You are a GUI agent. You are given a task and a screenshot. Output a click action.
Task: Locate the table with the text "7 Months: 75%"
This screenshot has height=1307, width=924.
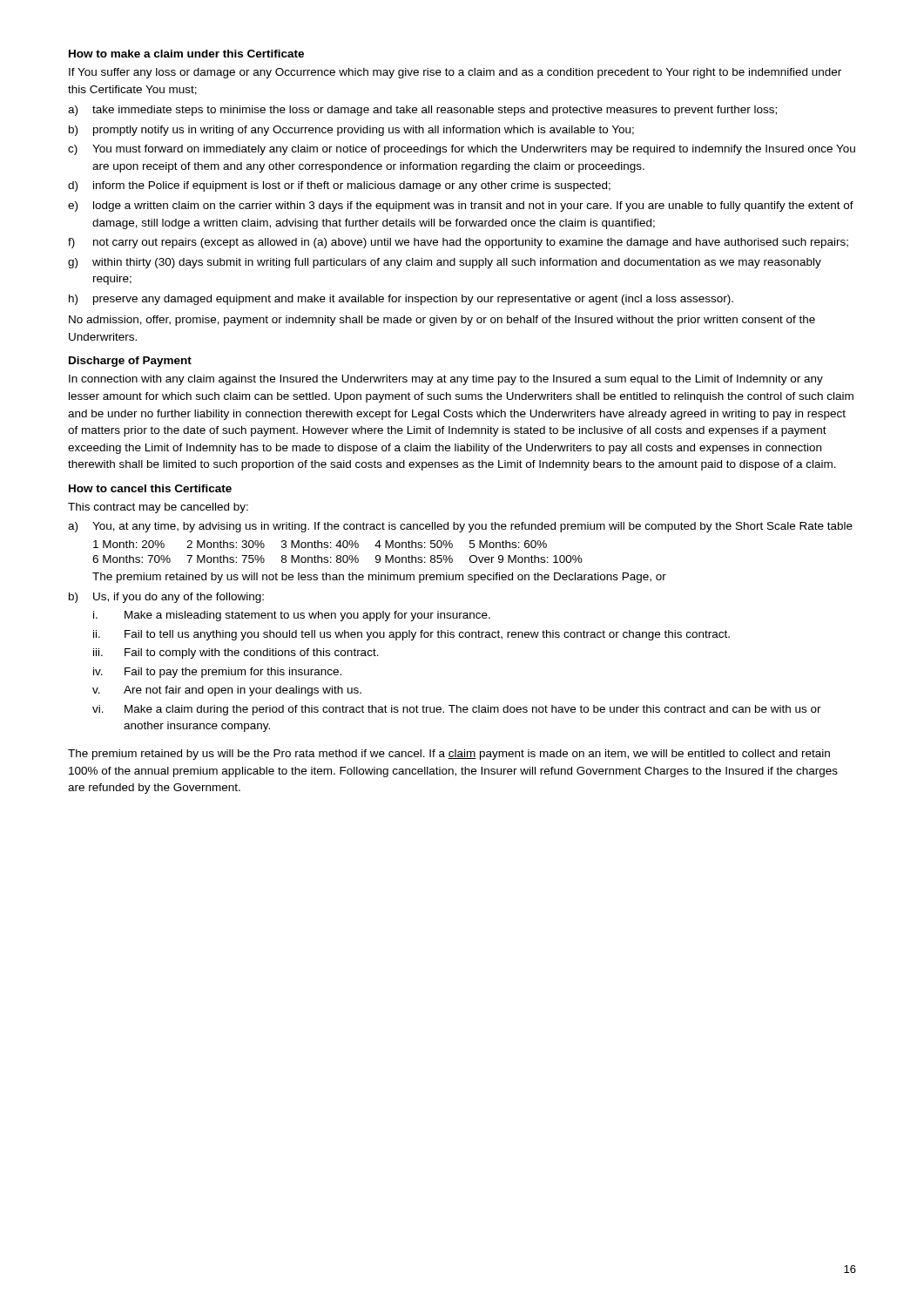pos(474,551)
